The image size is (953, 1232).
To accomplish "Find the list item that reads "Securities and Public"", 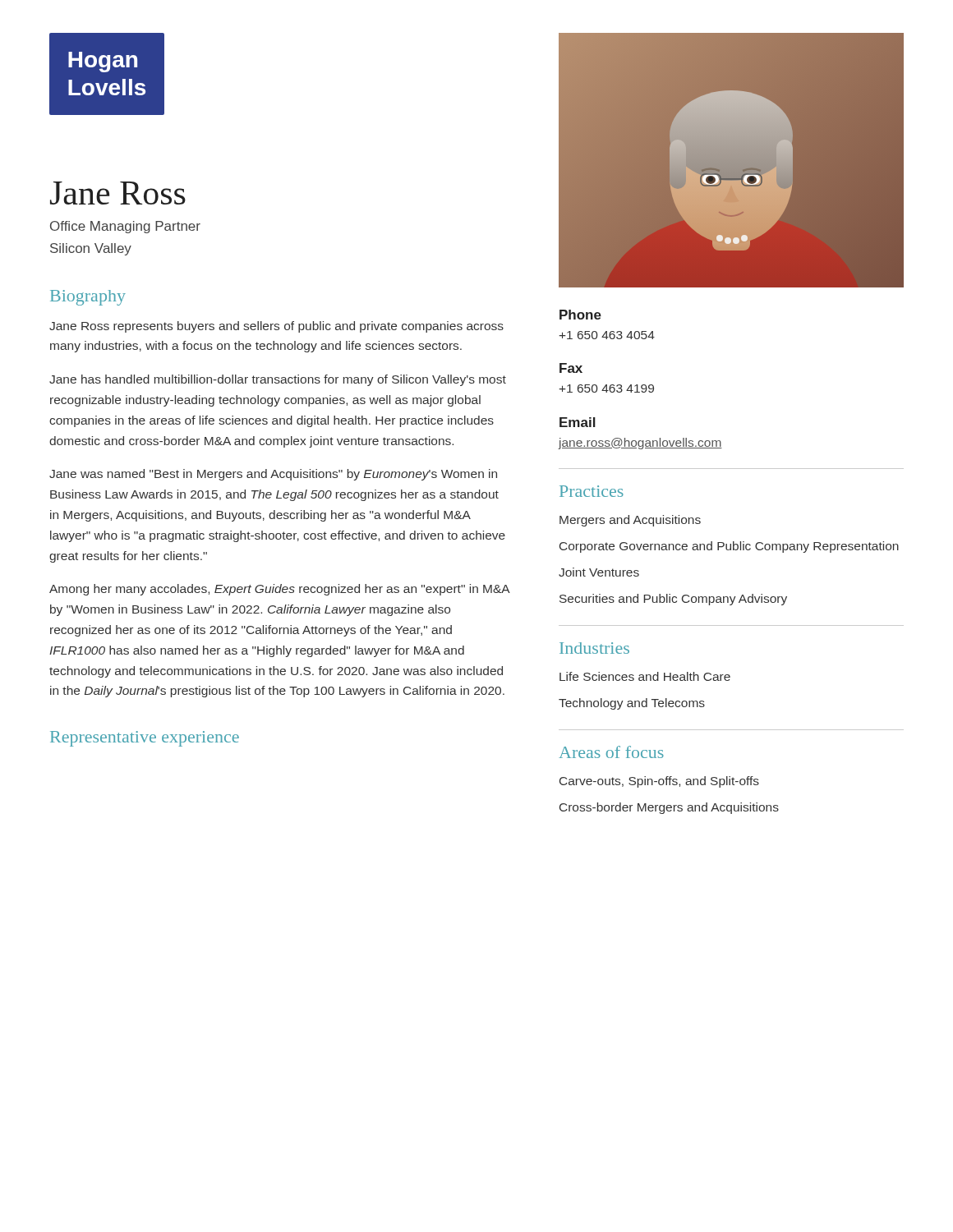I will coord(731,599).
